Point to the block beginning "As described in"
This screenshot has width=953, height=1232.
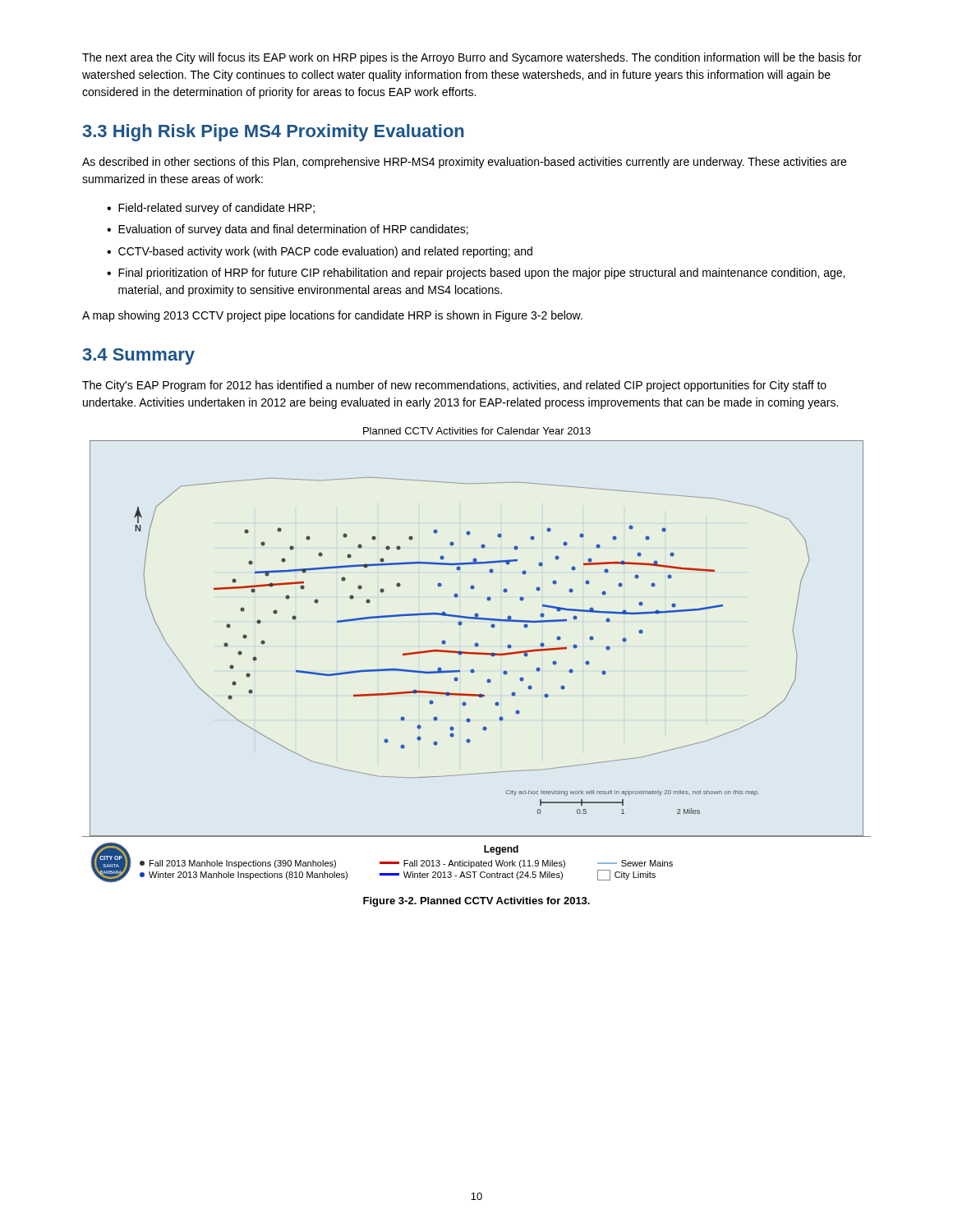point(465,170)
